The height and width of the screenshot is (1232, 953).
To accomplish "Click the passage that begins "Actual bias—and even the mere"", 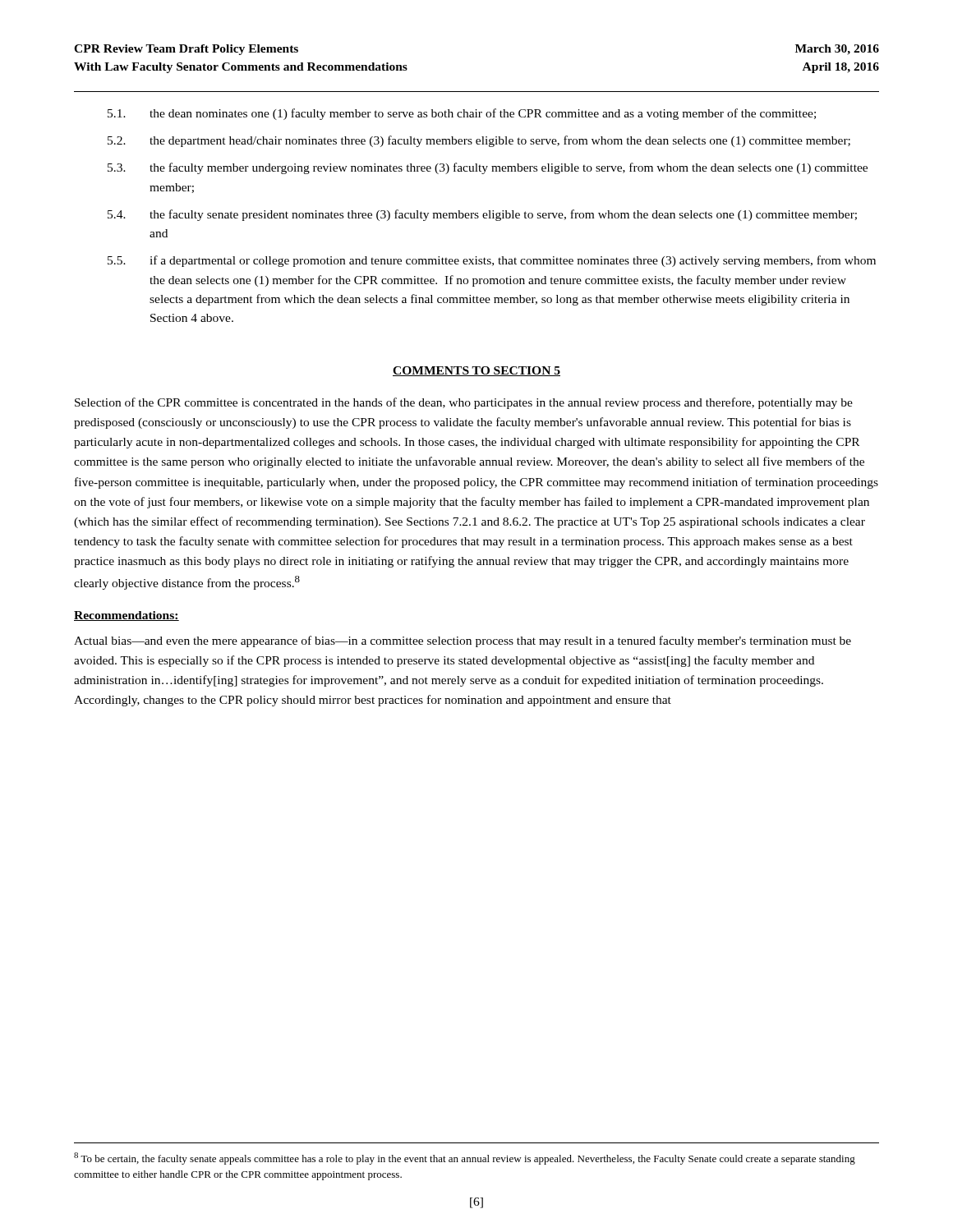I will (463, 670).
